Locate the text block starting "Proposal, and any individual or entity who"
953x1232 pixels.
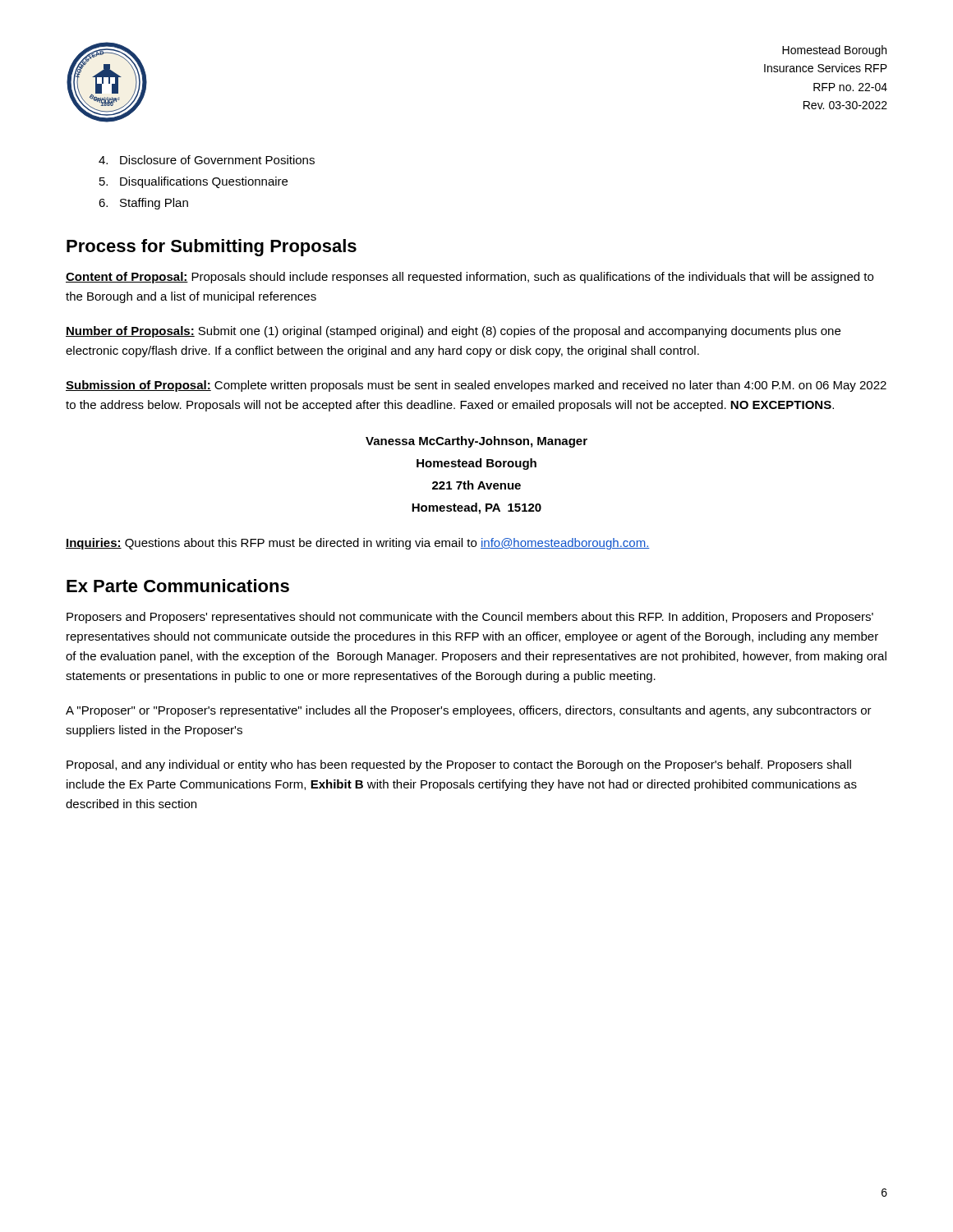click(x=461, y=784)
